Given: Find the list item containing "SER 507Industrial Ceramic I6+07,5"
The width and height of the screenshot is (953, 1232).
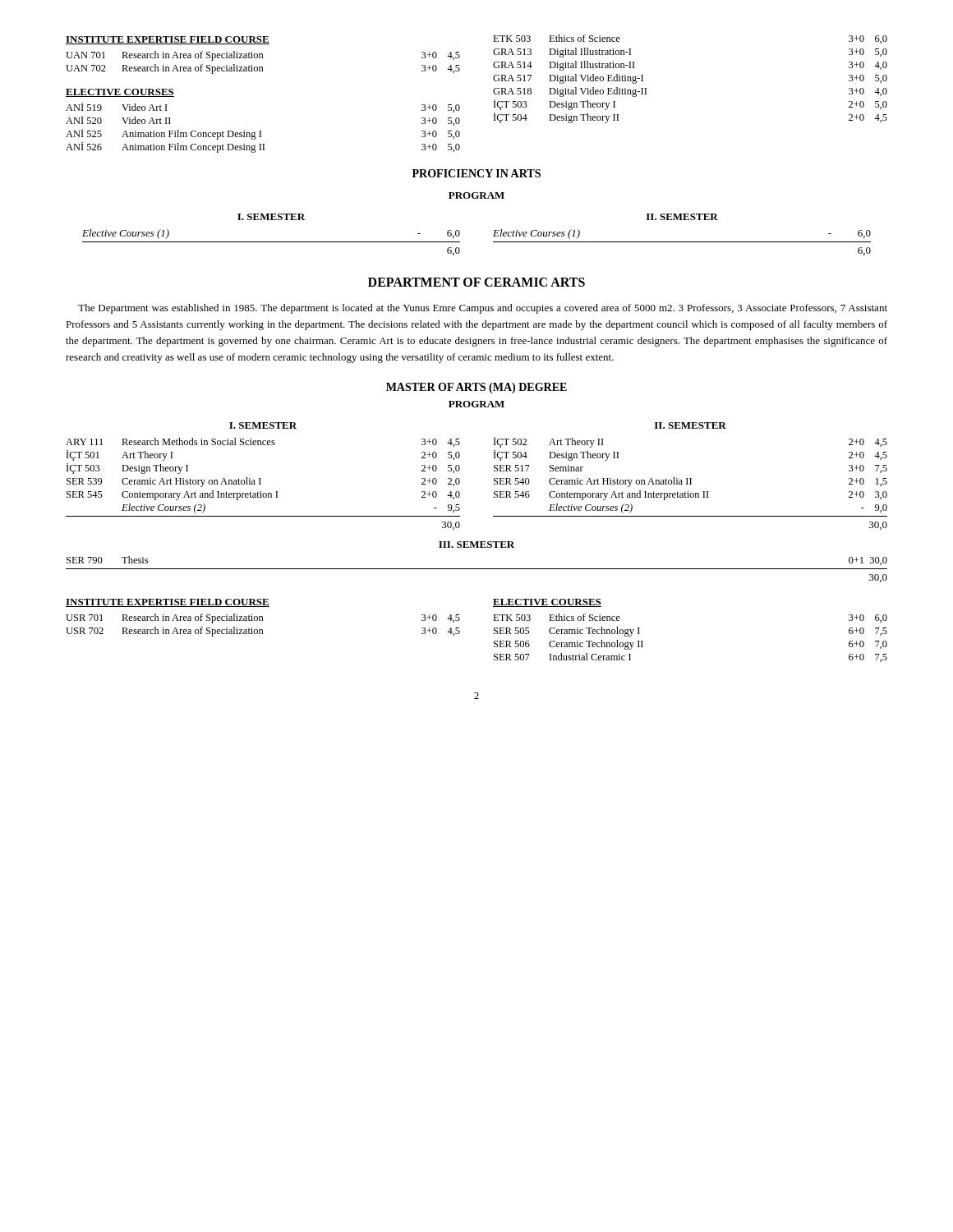Looking at the screenshot, I should tap(508, 657).
